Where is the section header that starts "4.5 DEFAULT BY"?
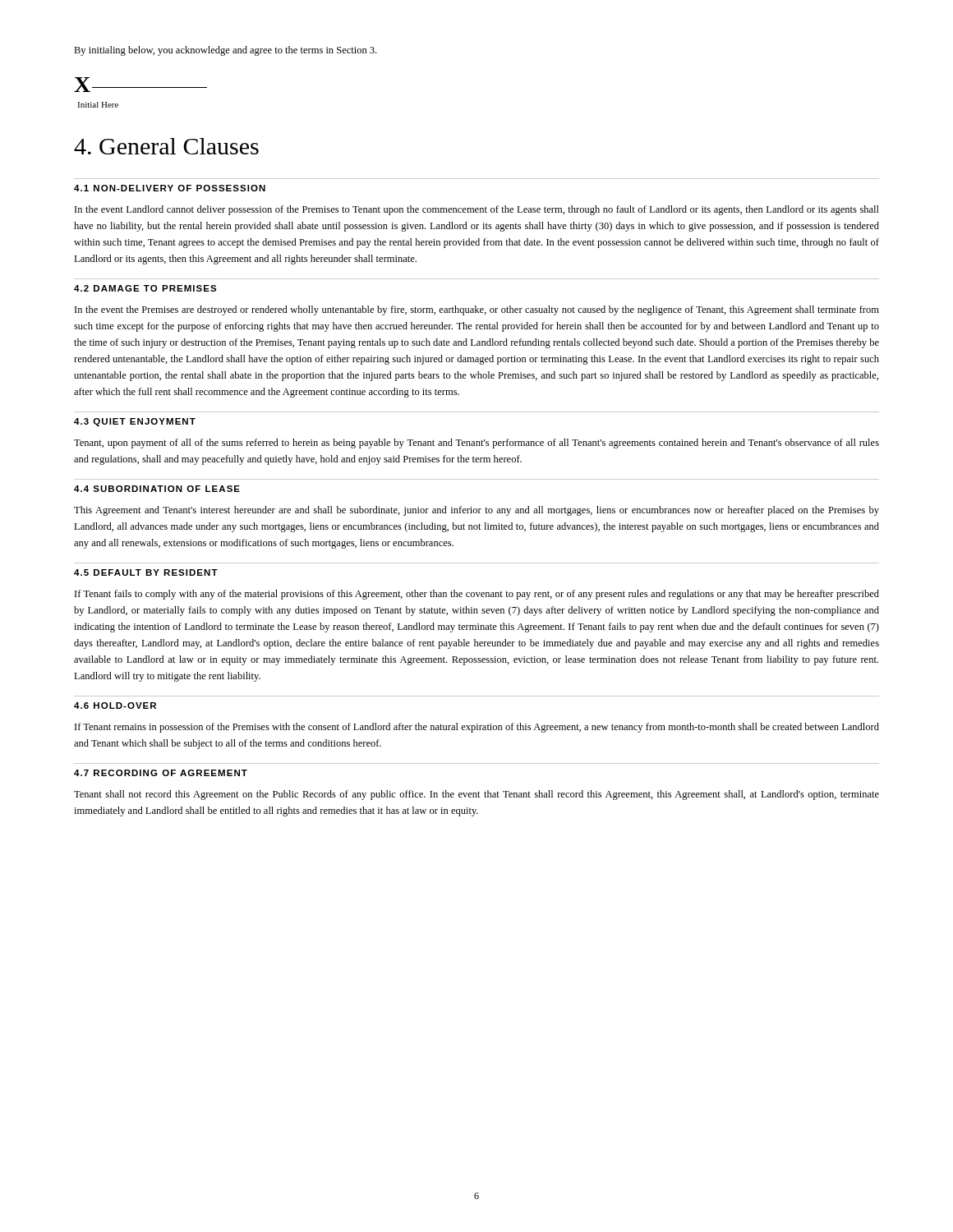Image resolution: width=953 pixels, height=1232 pixels. pyautogui.click(x=146, y=573)
